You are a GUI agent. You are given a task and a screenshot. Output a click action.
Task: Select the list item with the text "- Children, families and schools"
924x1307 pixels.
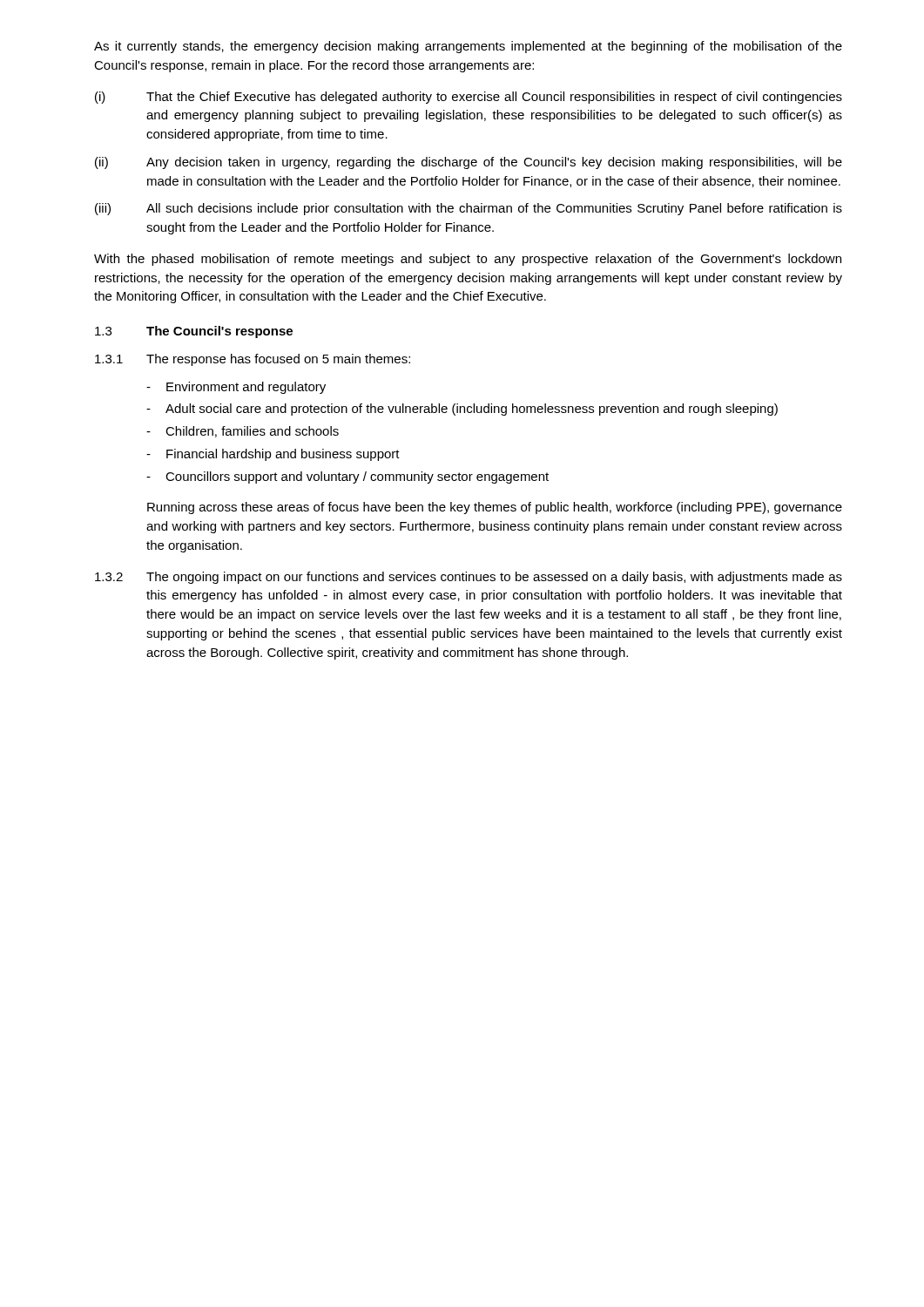coord(243,432)
